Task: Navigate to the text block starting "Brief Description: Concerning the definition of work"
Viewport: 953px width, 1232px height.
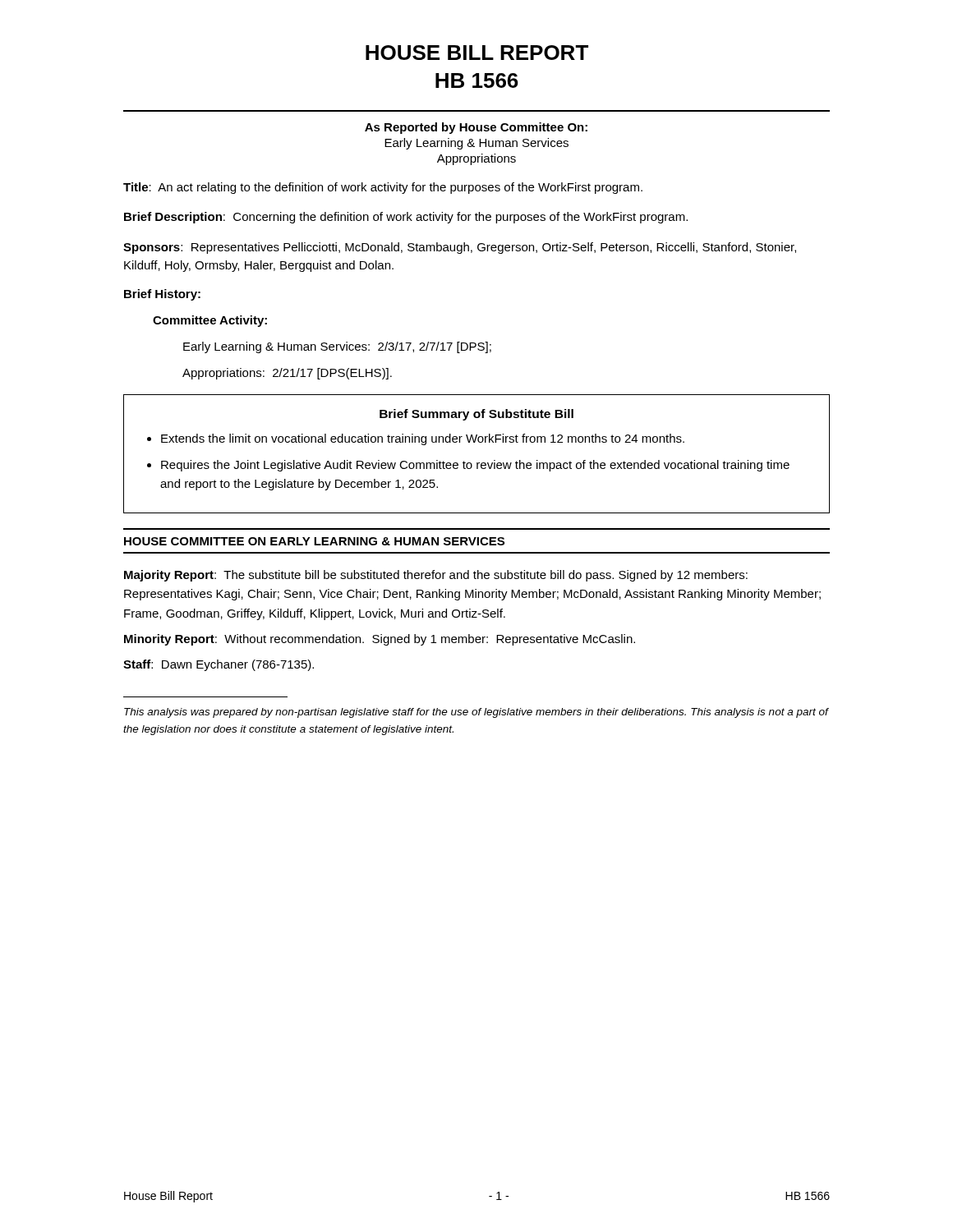Action: click(x=476, y=217)
